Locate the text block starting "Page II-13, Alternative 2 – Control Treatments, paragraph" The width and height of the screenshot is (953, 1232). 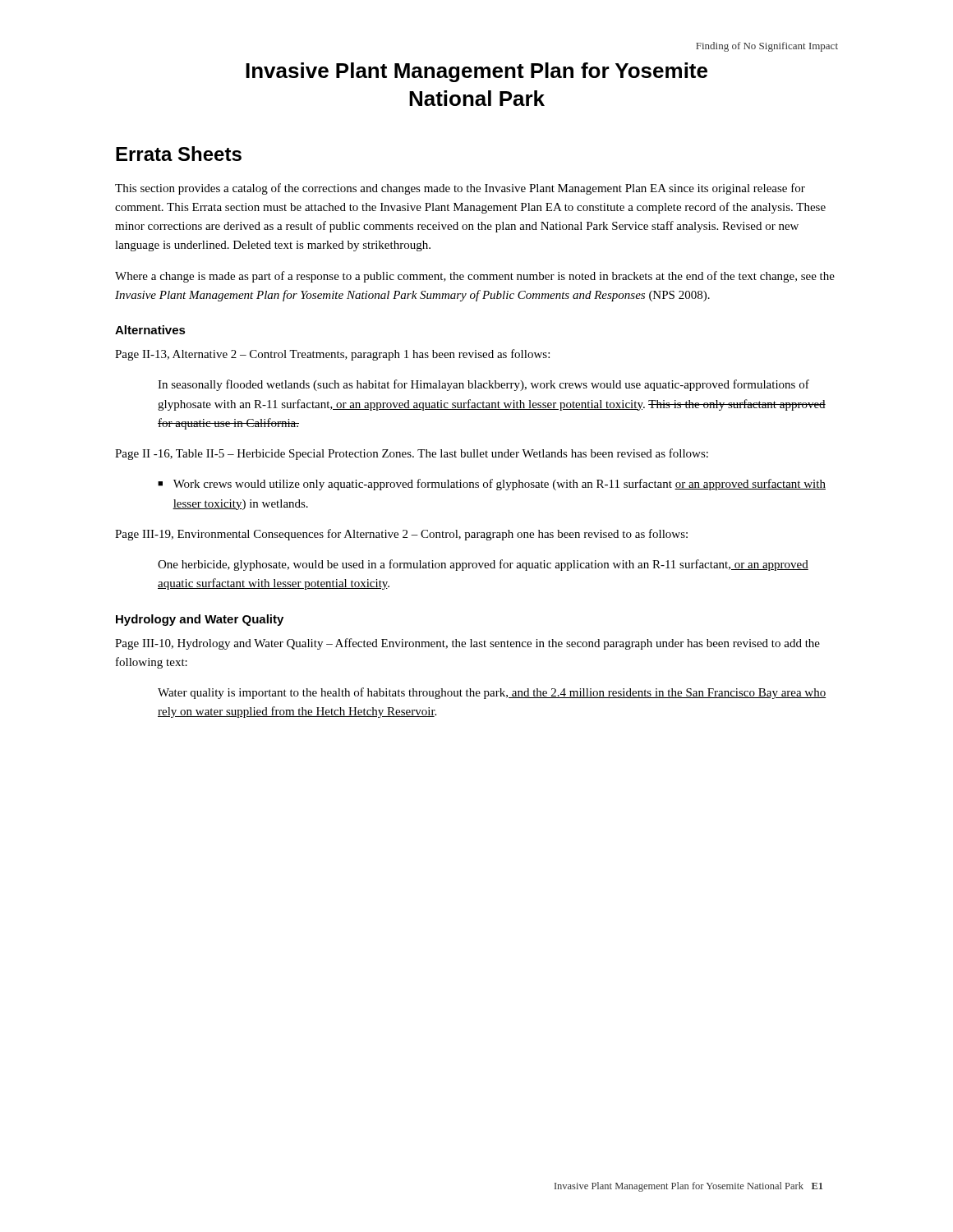pos(333,354)
